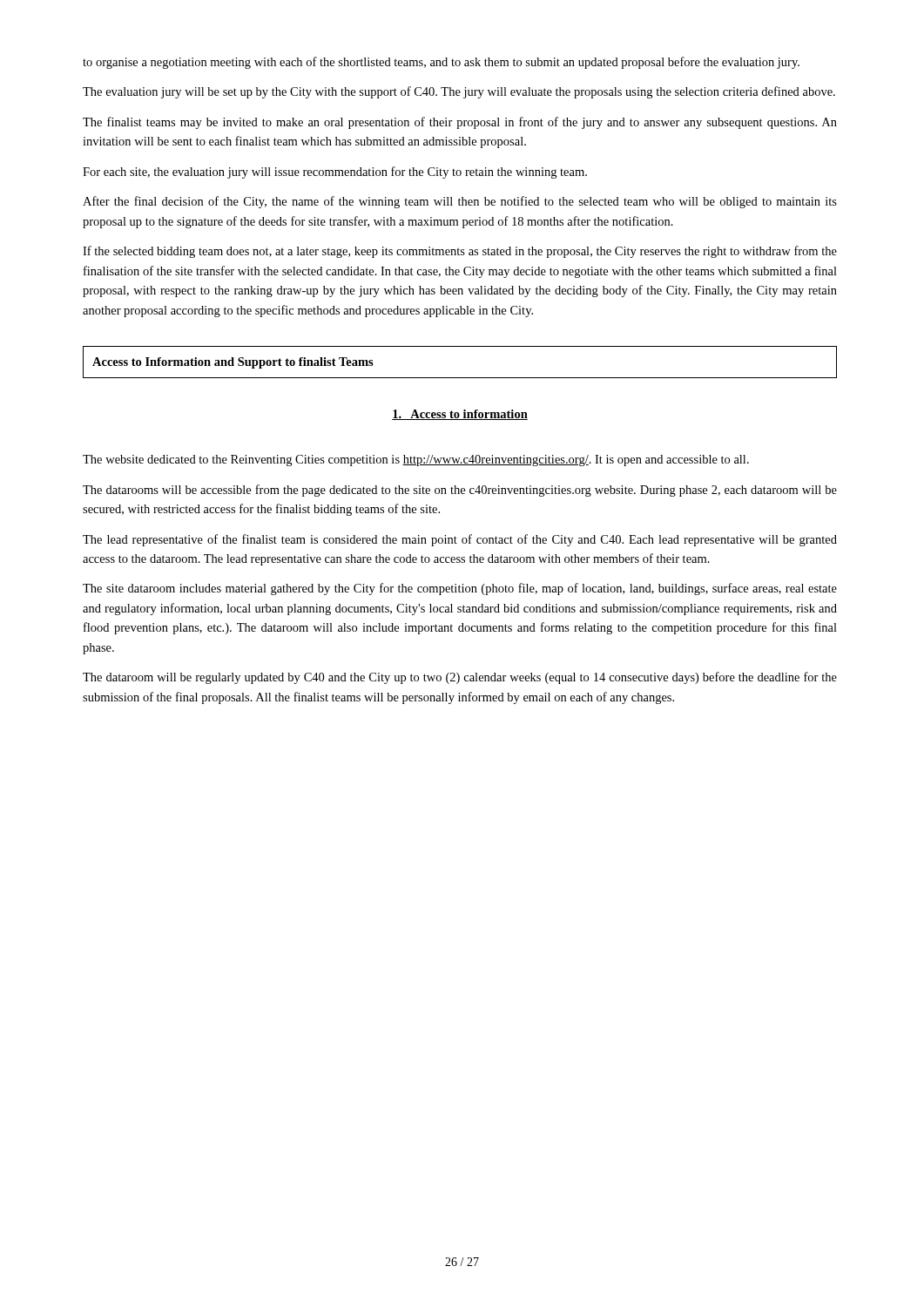Navigate to the block starting "For each site, the evaluation jury"
The image size is (924, 1307).
coord(335,172)
